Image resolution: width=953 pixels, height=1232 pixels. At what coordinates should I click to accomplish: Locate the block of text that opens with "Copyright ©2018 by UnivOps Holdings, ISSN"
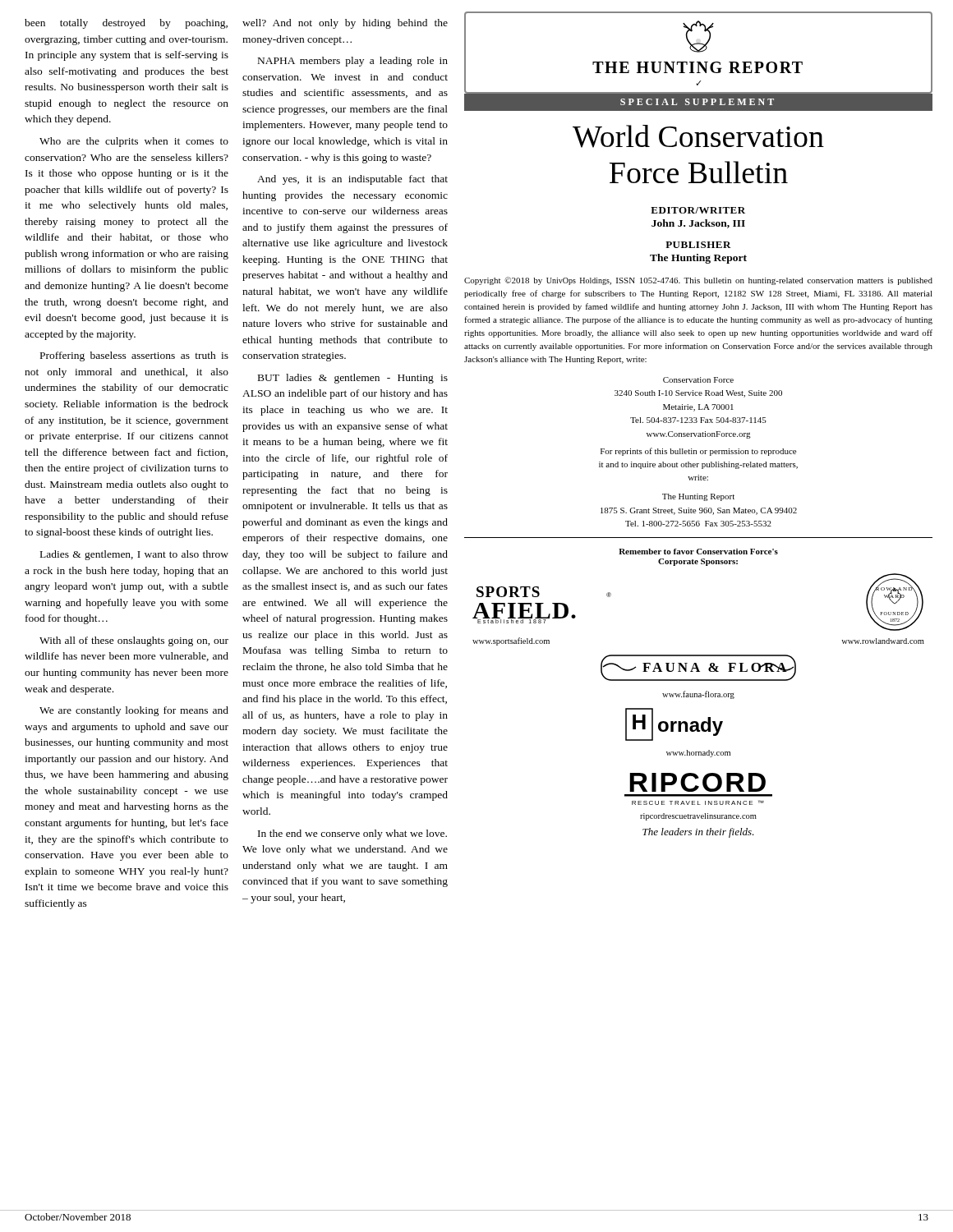point(698,320)
